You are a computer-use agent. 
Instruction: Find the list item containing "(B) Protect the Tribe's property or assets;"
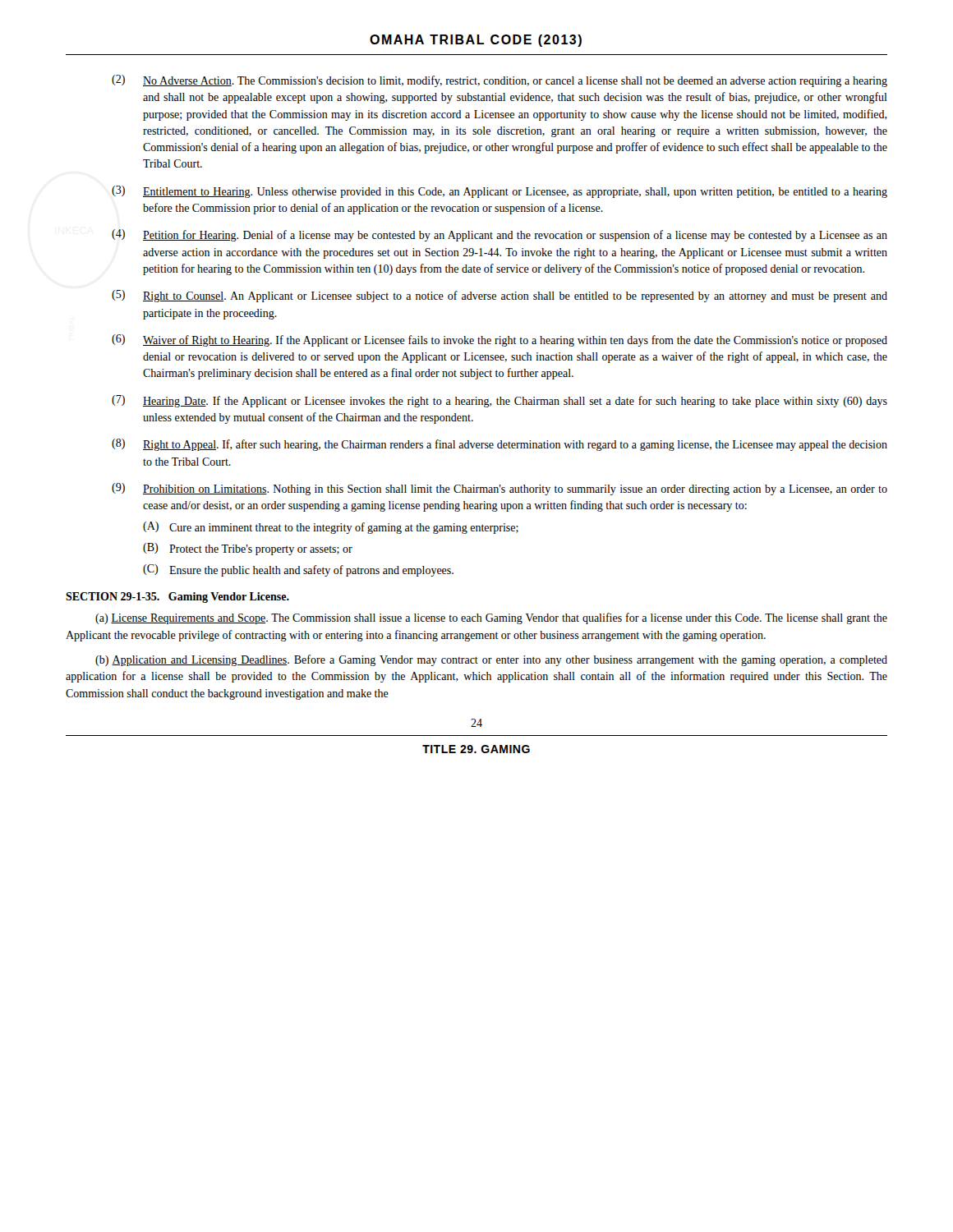coord(248,549)
